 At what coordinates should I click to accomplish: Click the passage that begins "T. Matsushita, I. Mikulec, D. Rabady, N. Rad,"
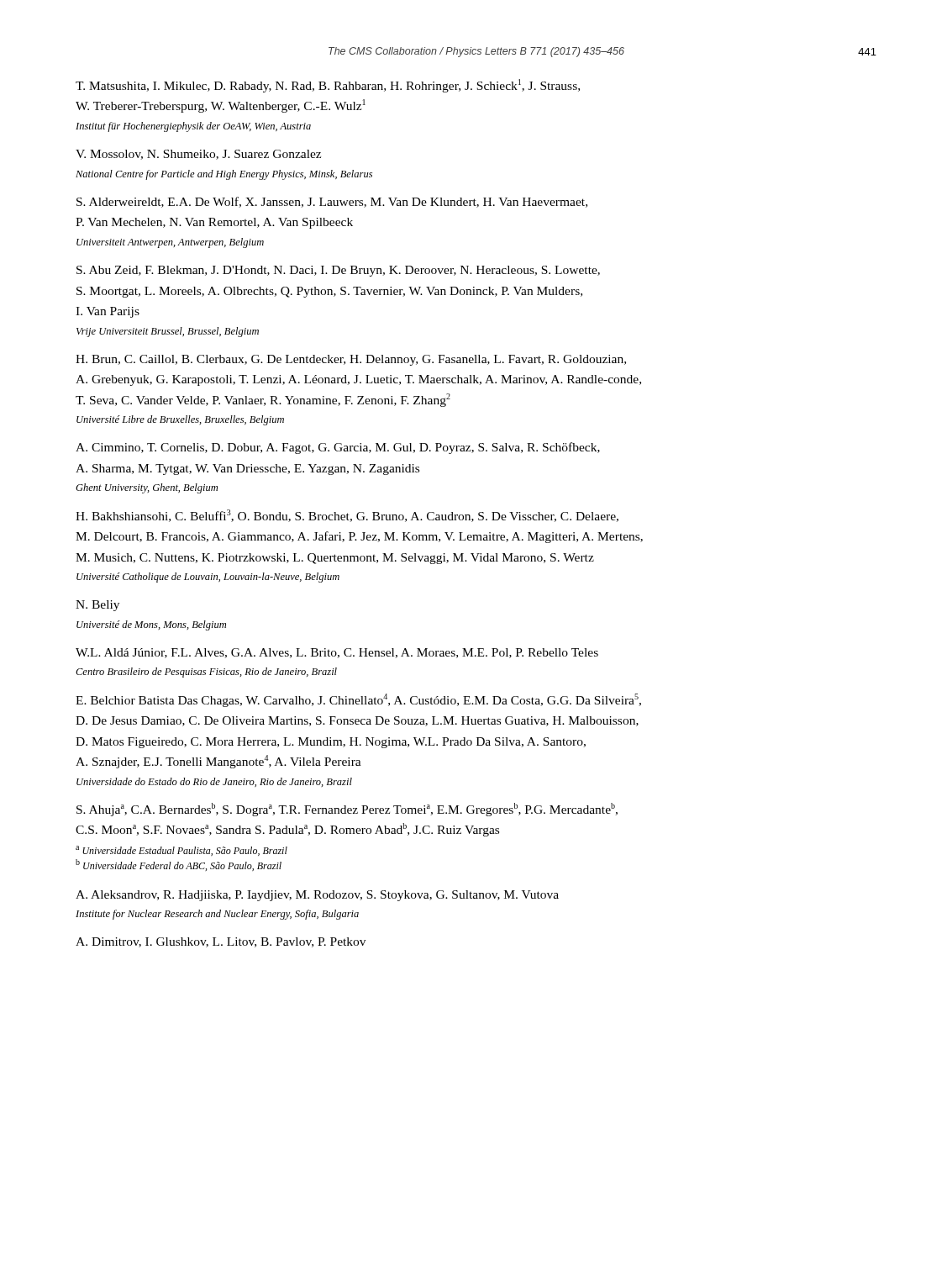tap(476, 96)
